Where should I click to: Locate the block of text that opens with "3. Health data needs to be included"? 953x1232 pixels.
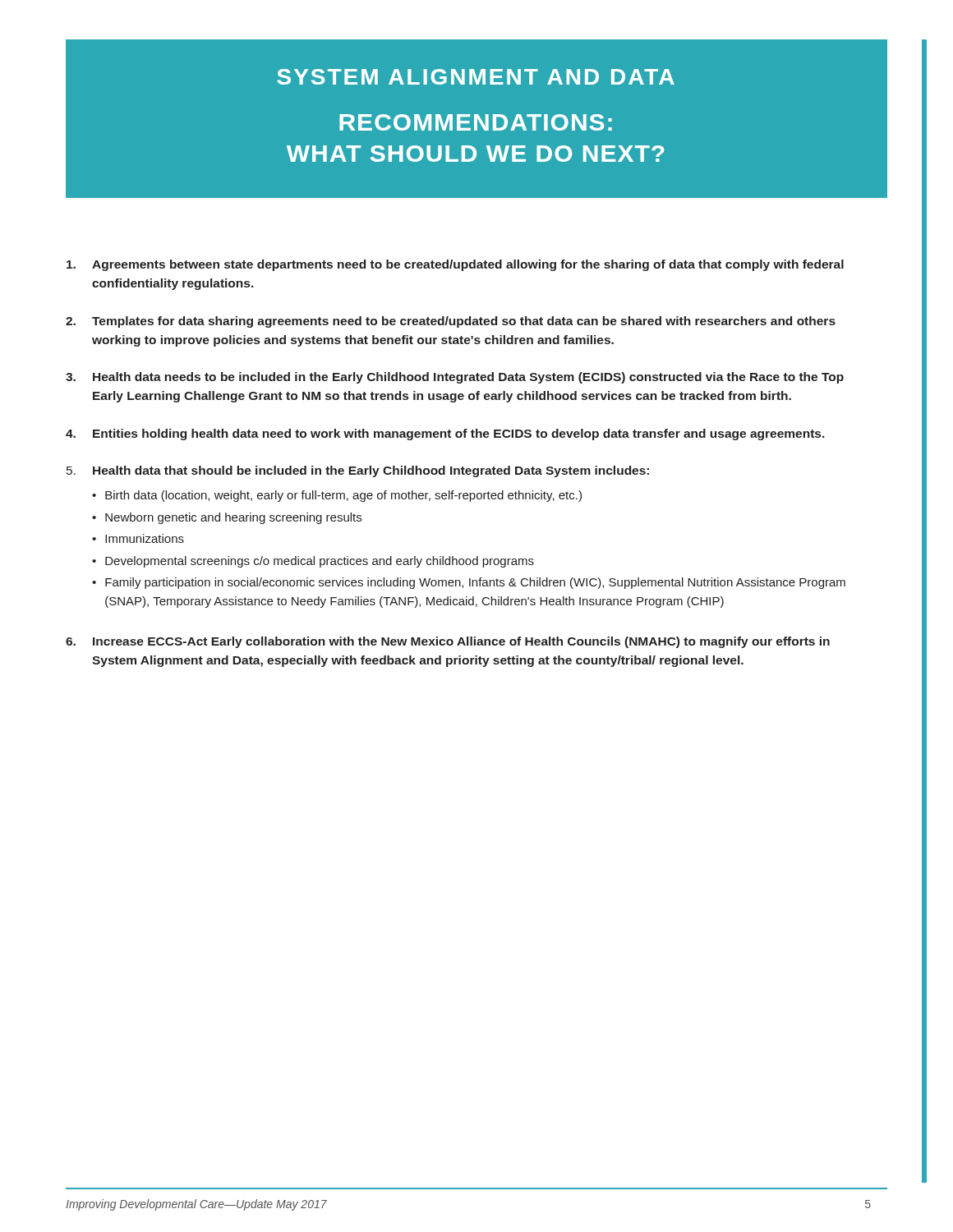(x=468, y=386)
